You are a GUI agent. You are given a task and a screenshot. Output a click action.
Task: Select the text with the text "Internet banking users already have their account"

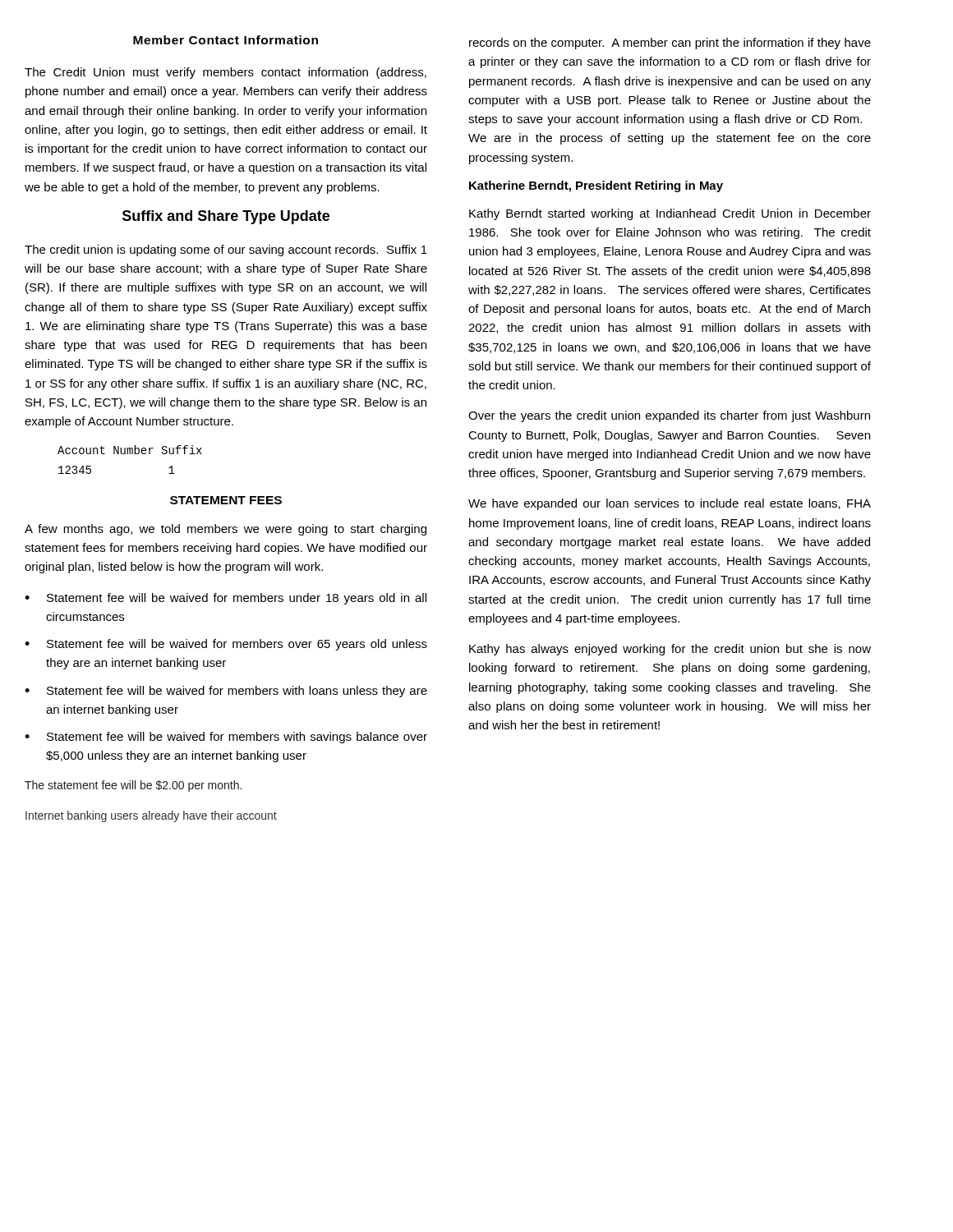click(x=151, y=816)
